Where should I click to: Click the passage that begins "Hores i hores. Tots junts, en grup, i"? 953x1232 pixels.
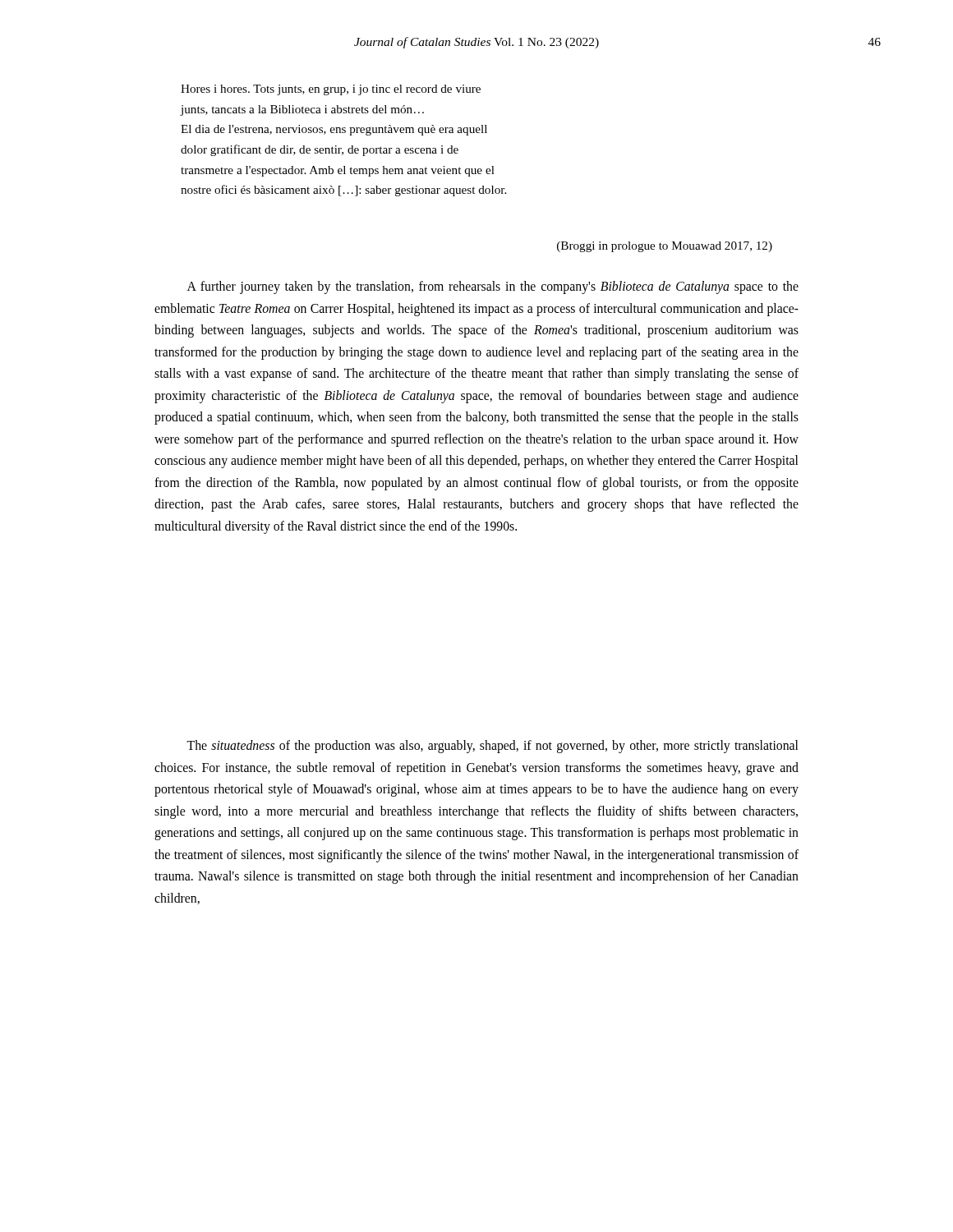[x=344, y=139]
